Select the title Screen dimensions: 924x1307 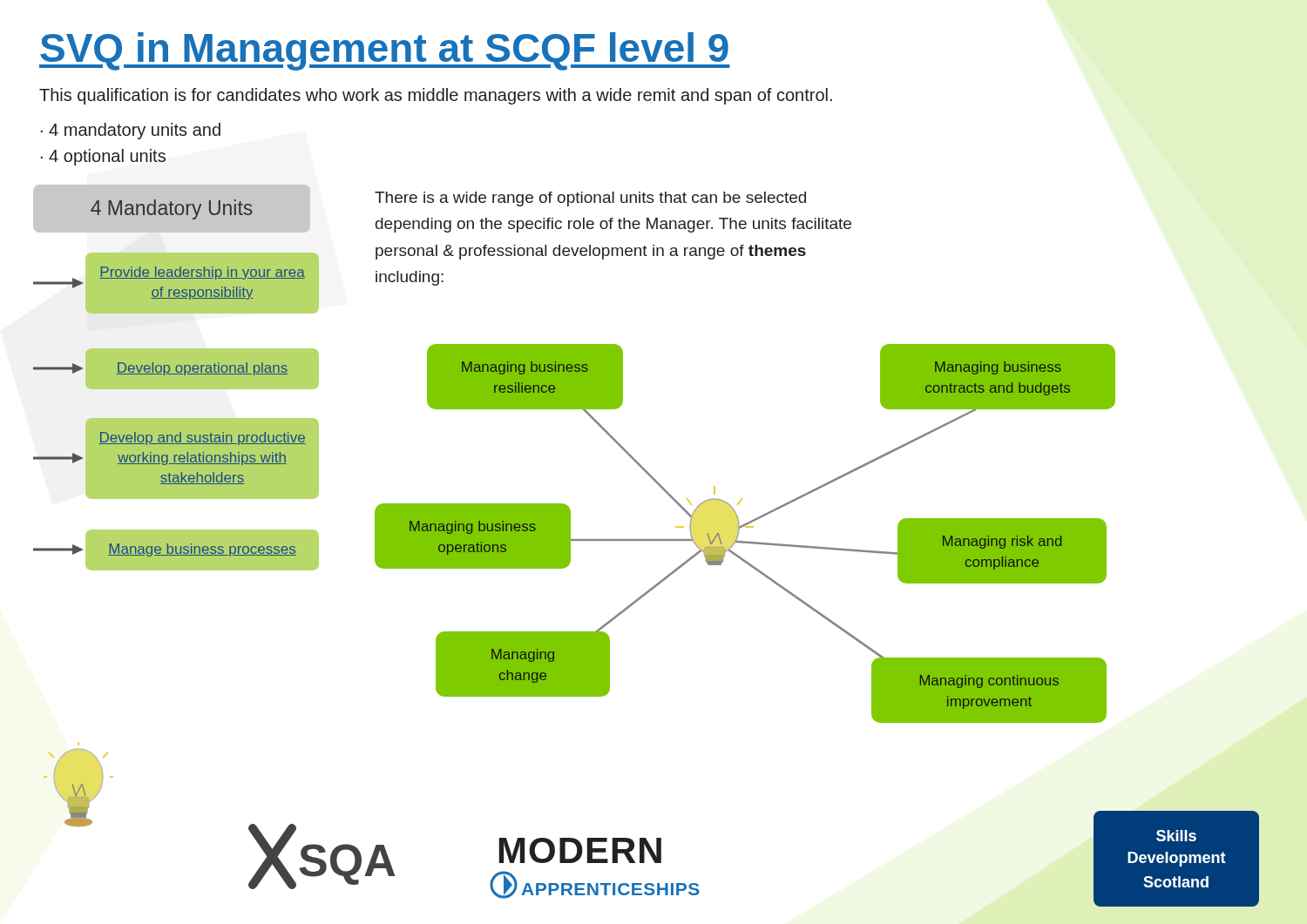(384, 48)
